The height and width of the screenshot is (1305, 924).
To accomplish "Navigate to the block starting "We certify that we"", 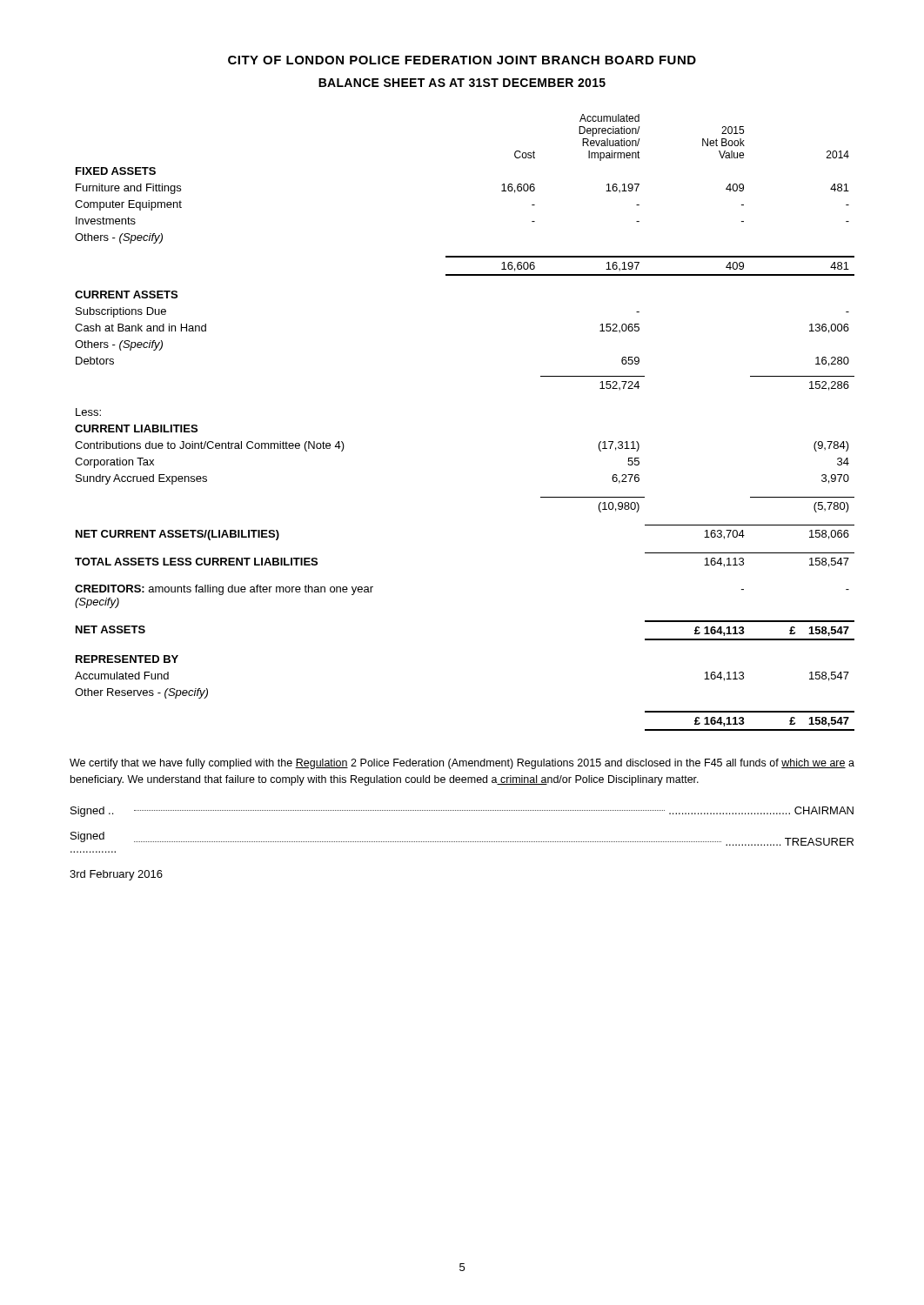I will (x=462, y=771).
